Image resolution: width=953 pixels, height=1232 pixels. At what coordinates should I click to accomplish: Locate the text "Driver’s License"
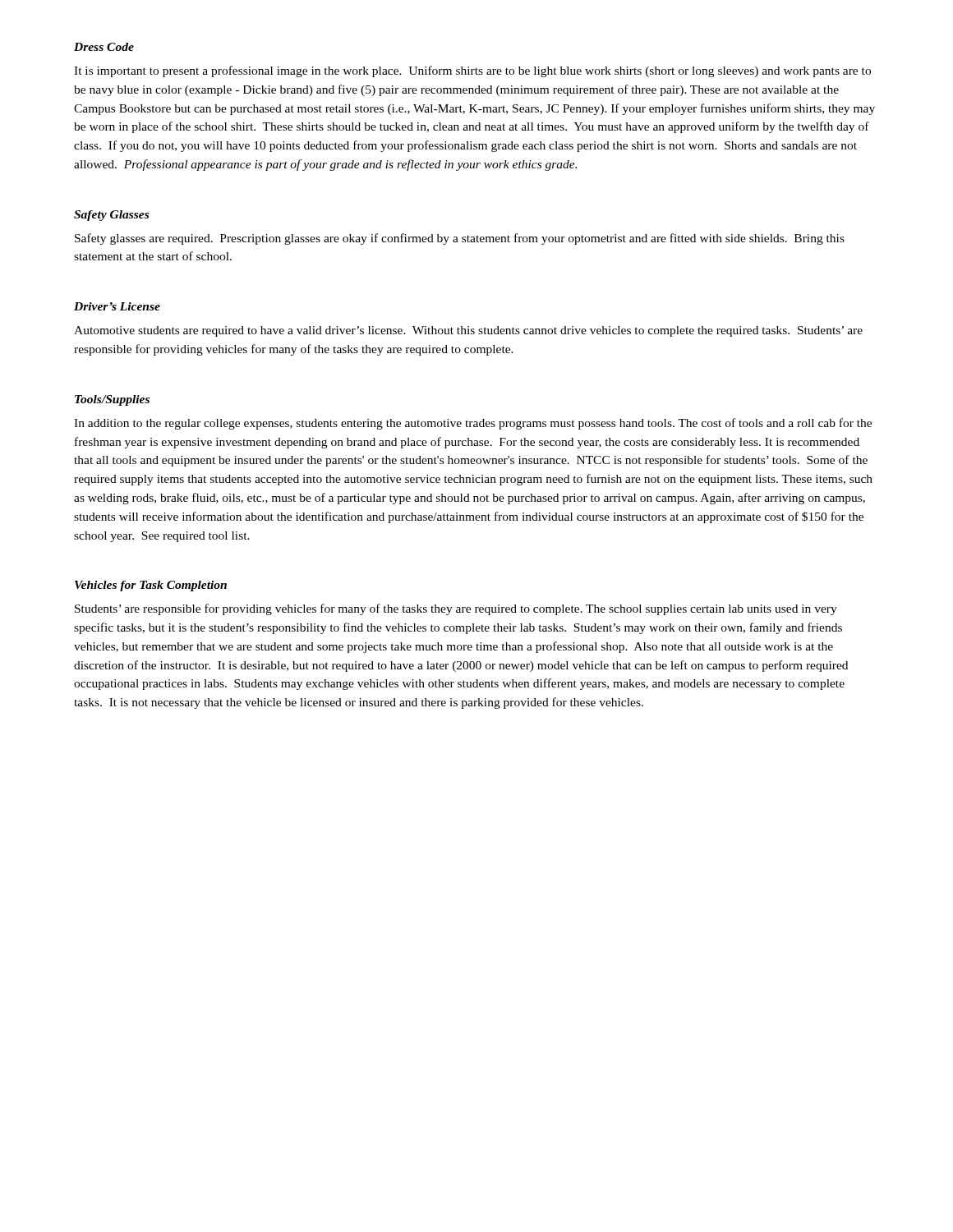[117, 306]
